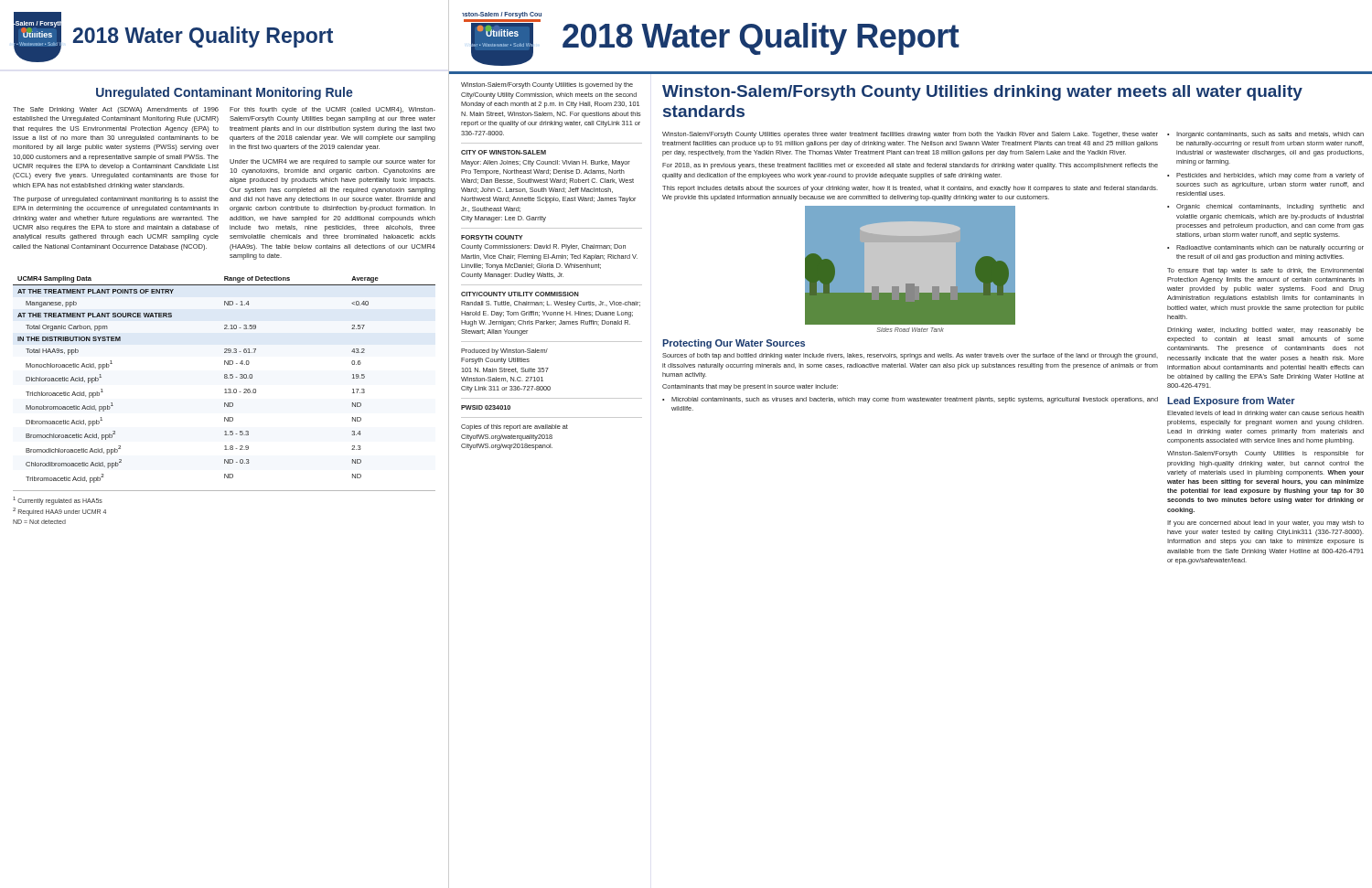Find "Sides Road Water Tank" on this page
Screen dimensions: 888x1372
910,330
